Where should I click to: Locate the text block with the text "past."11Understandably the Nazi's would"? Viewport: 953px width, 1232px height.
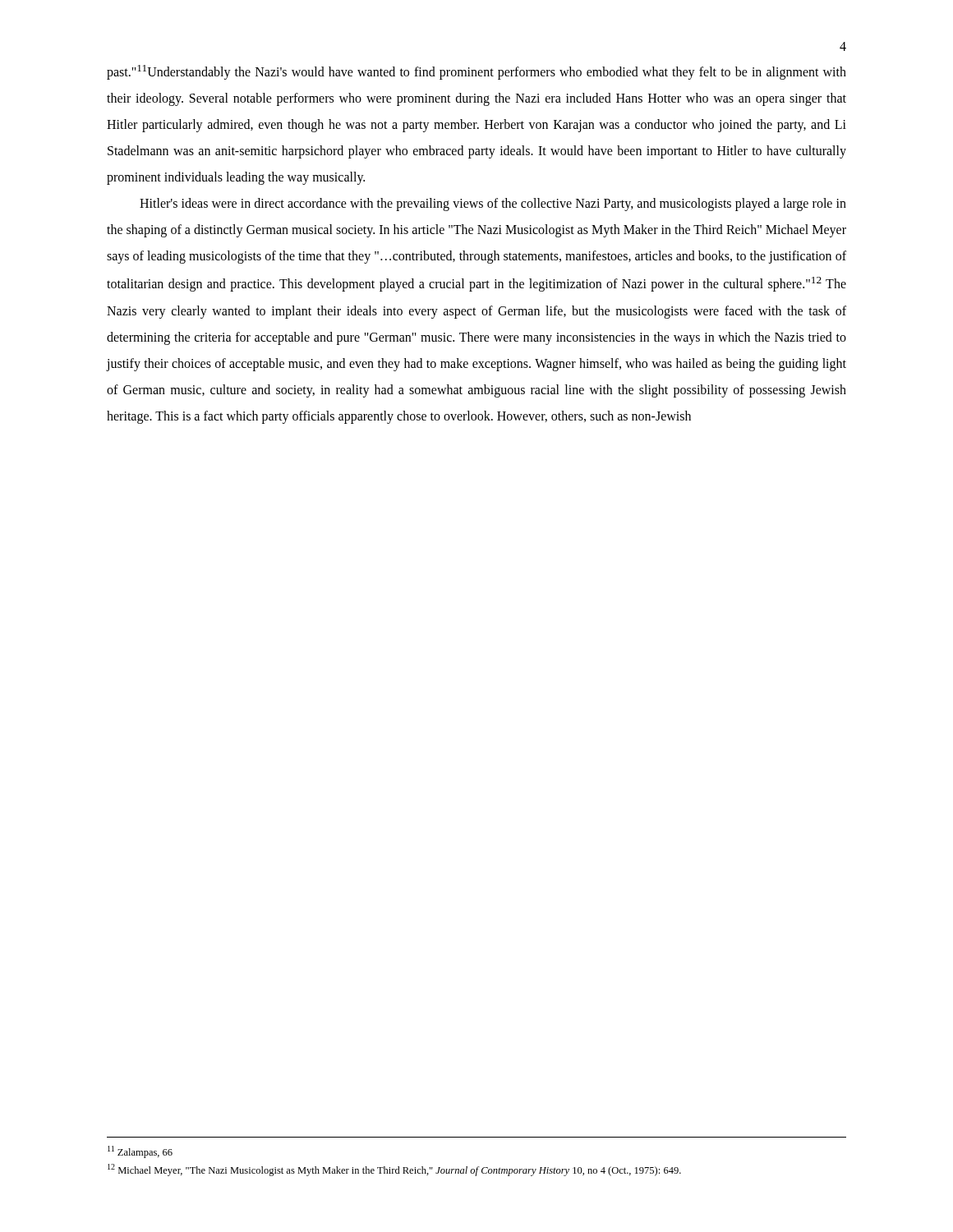(476, 123)
